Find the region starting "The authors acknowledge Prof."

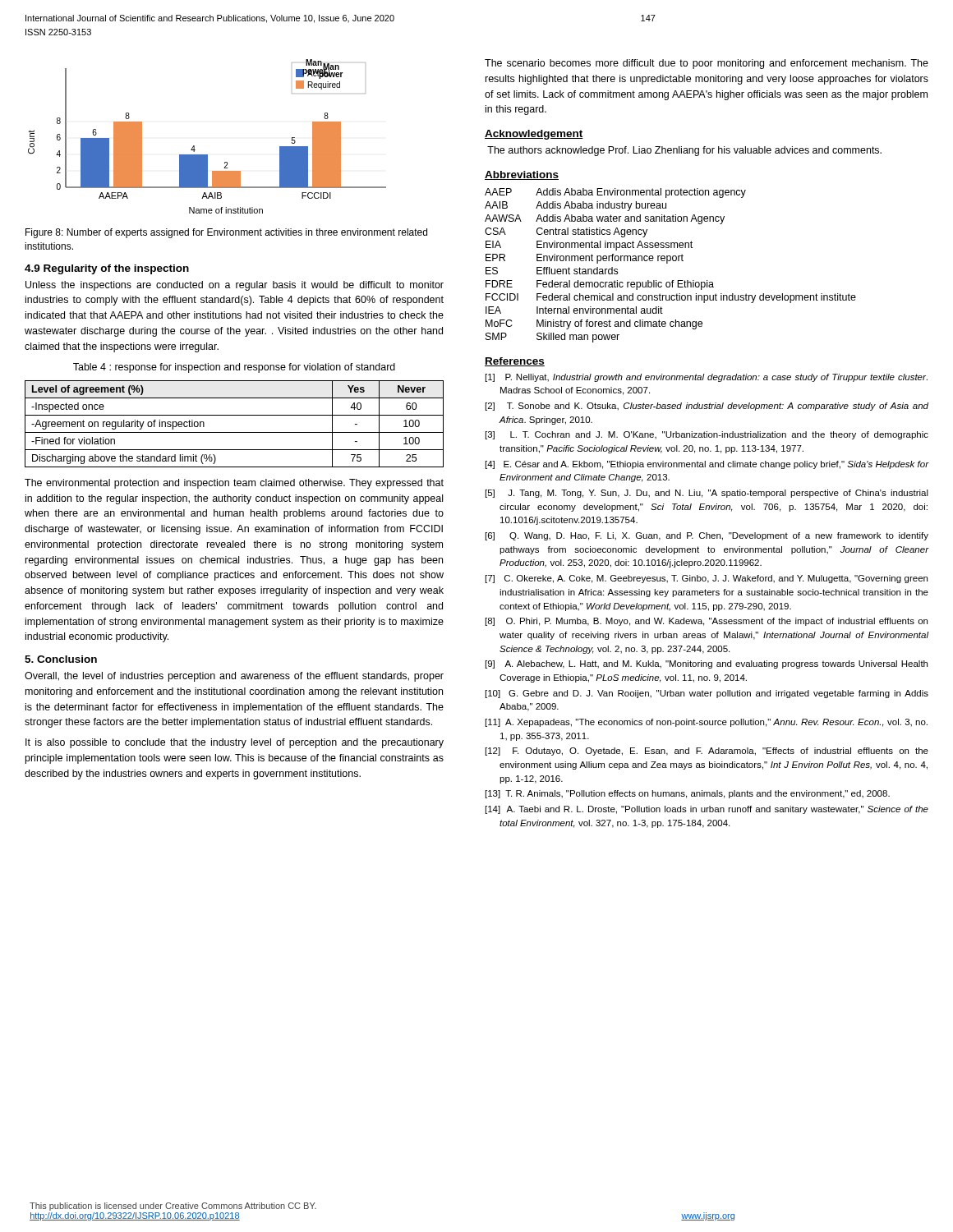click(684, 150)
